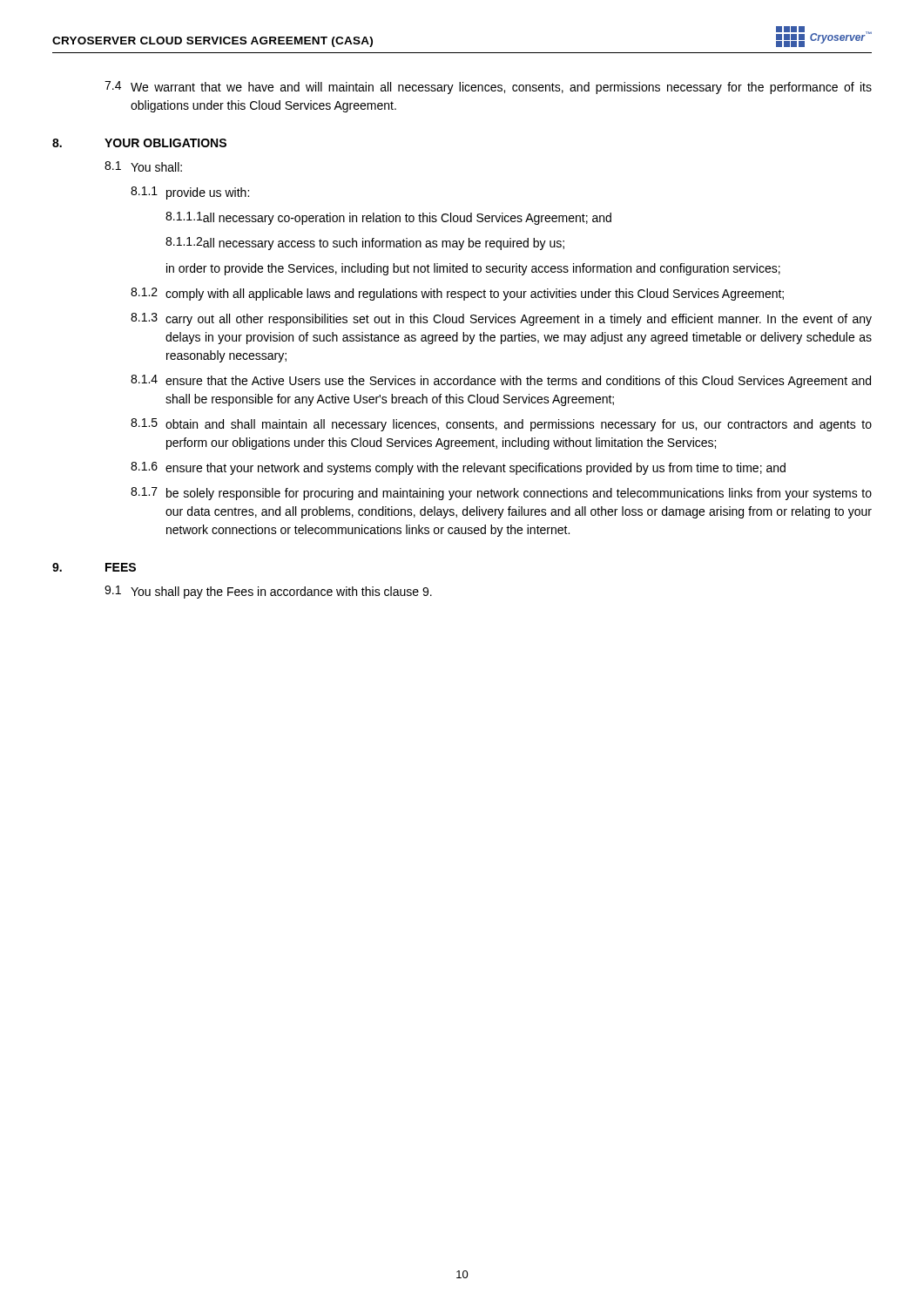Locate the list item that says "8.1.1.1 all necessary"
This screenshot has height=1307, width=924.
click(x=462, y=218)
